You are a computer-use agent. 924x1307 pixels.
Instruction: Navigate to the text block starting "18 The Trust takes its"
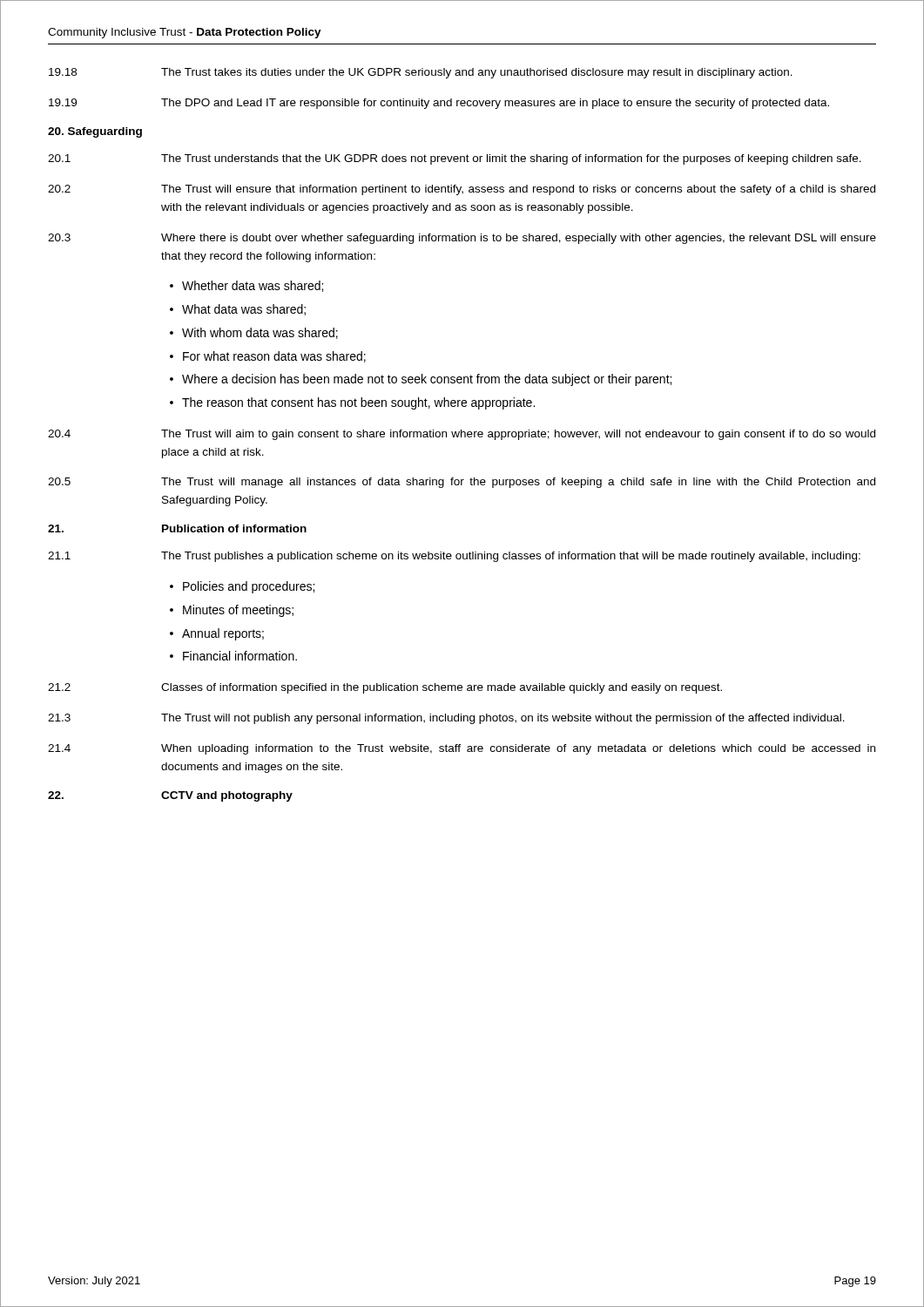462,73
